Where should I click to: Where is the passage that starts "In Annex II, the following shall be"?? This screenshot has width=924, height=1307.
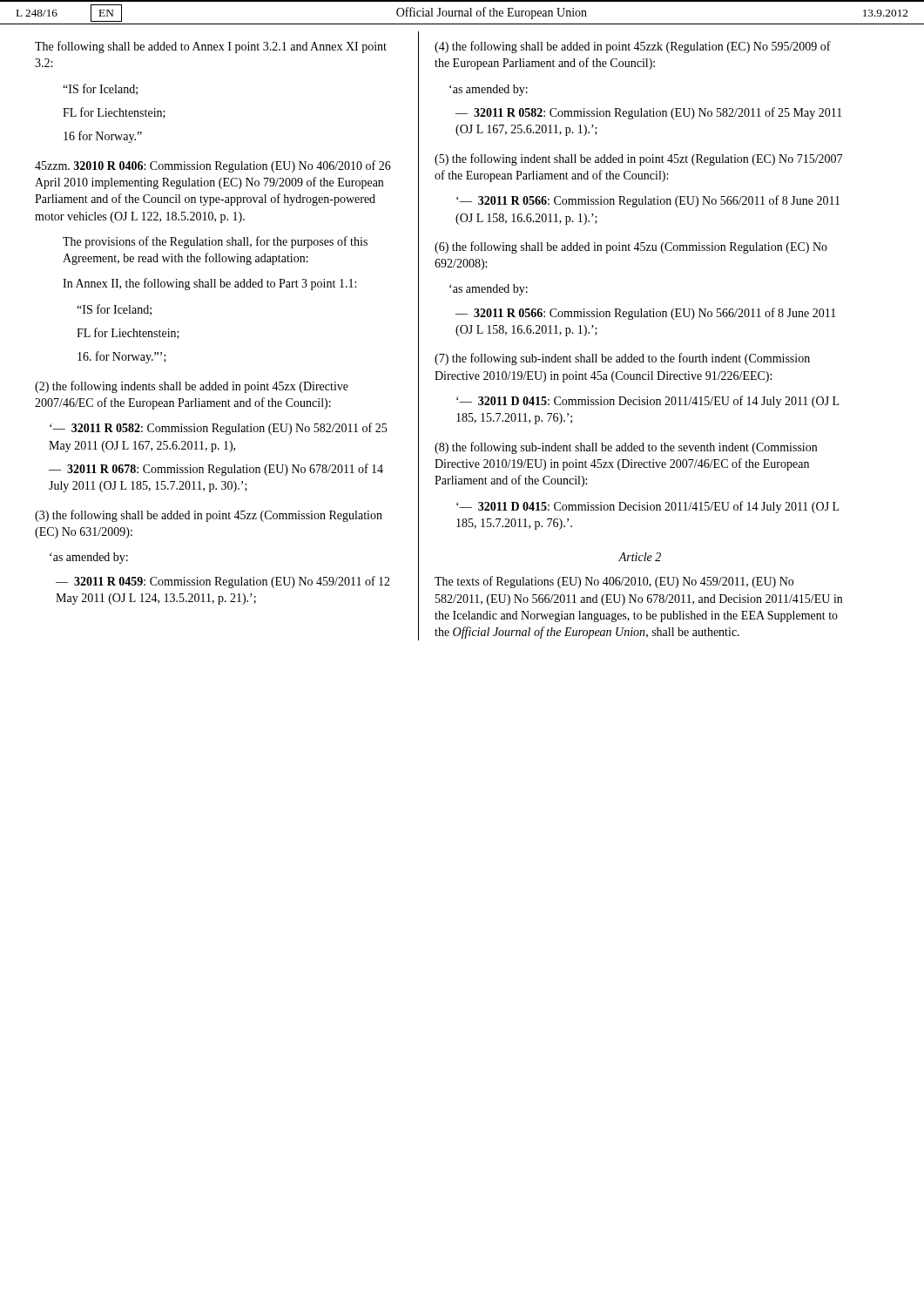[x=210, y=284]
